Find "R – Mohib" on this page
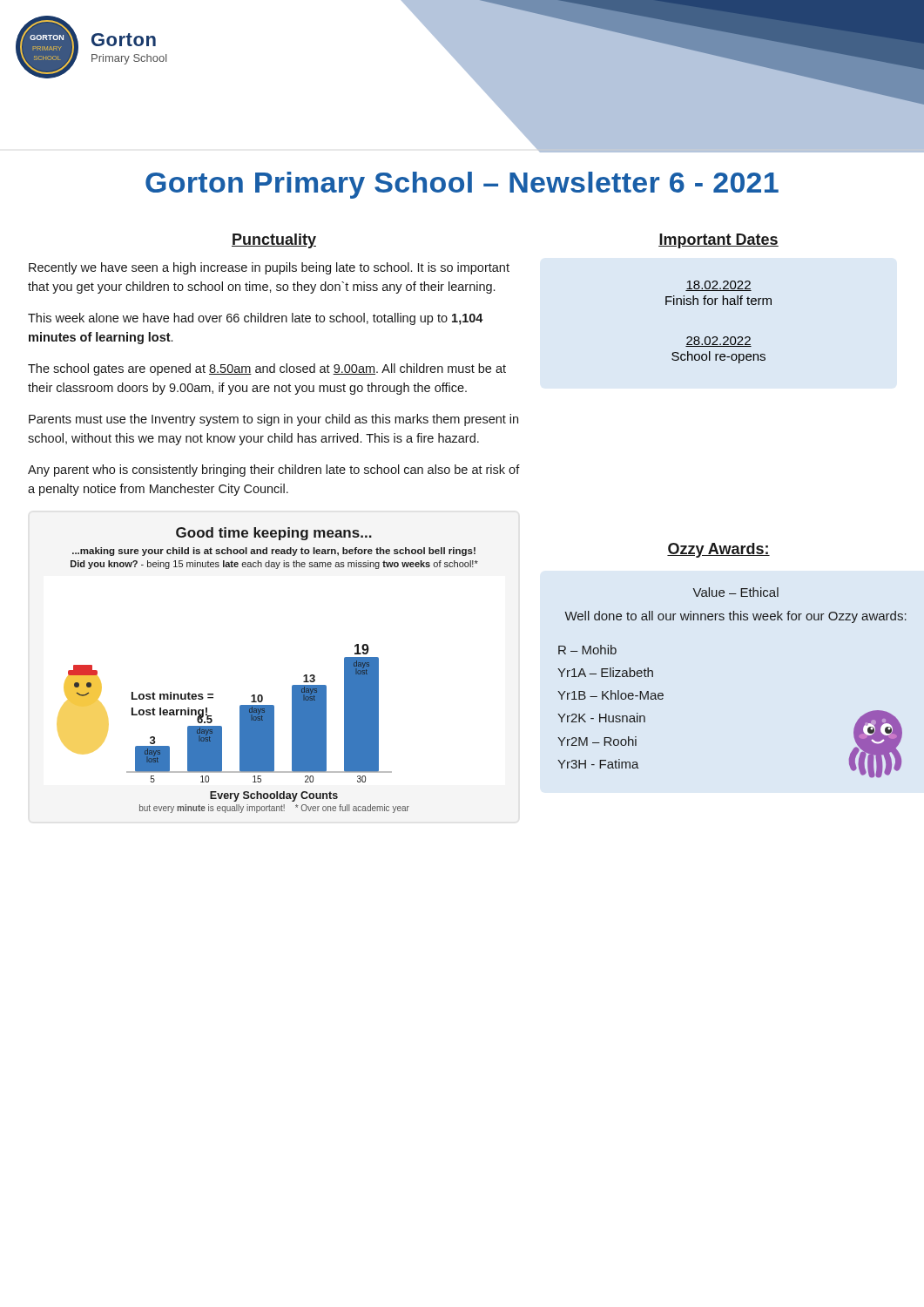 click(587, 649)
